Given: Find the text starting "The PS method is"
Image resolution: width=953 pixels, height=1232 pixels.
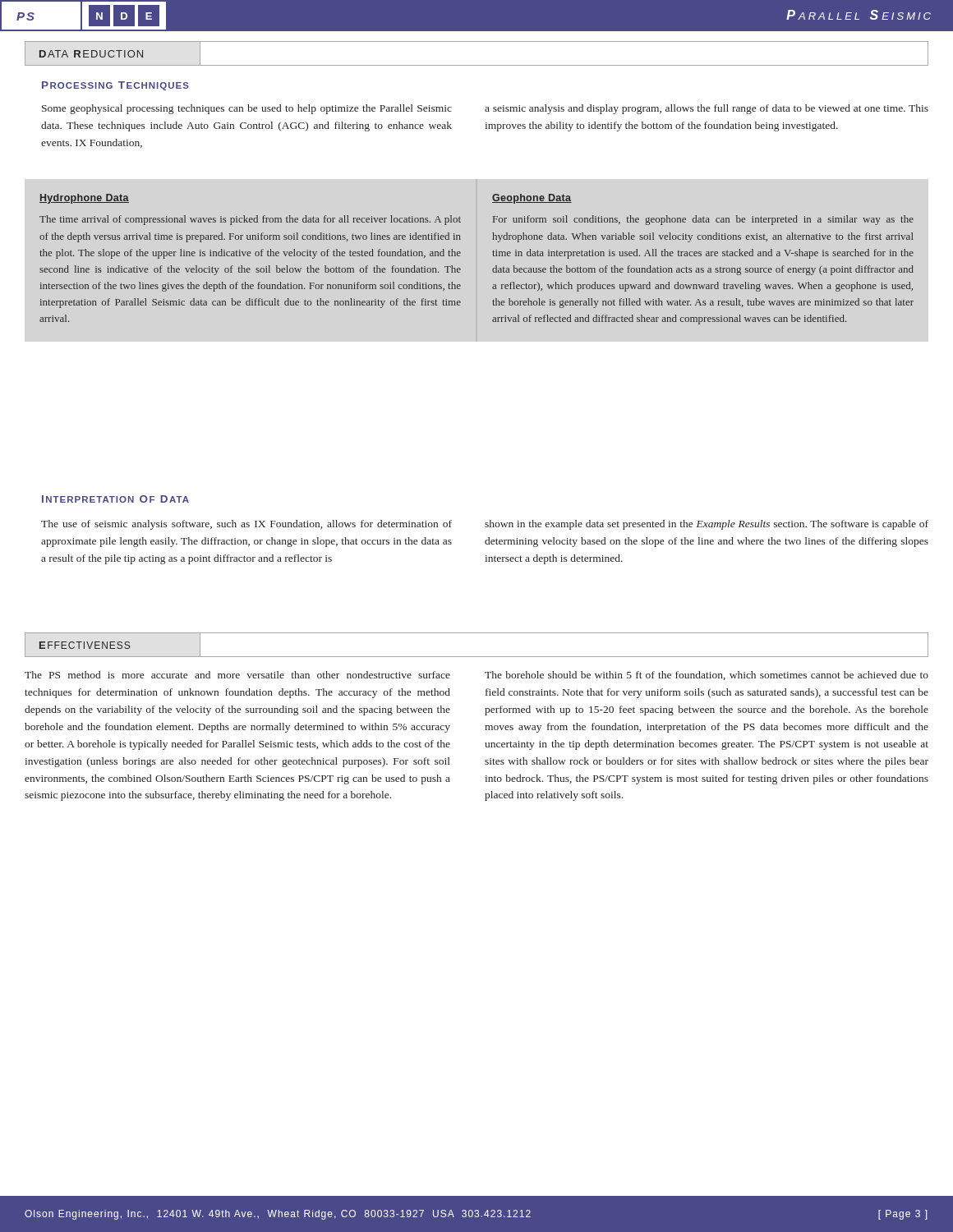Looking at the screenshot, I should (237, 735).
